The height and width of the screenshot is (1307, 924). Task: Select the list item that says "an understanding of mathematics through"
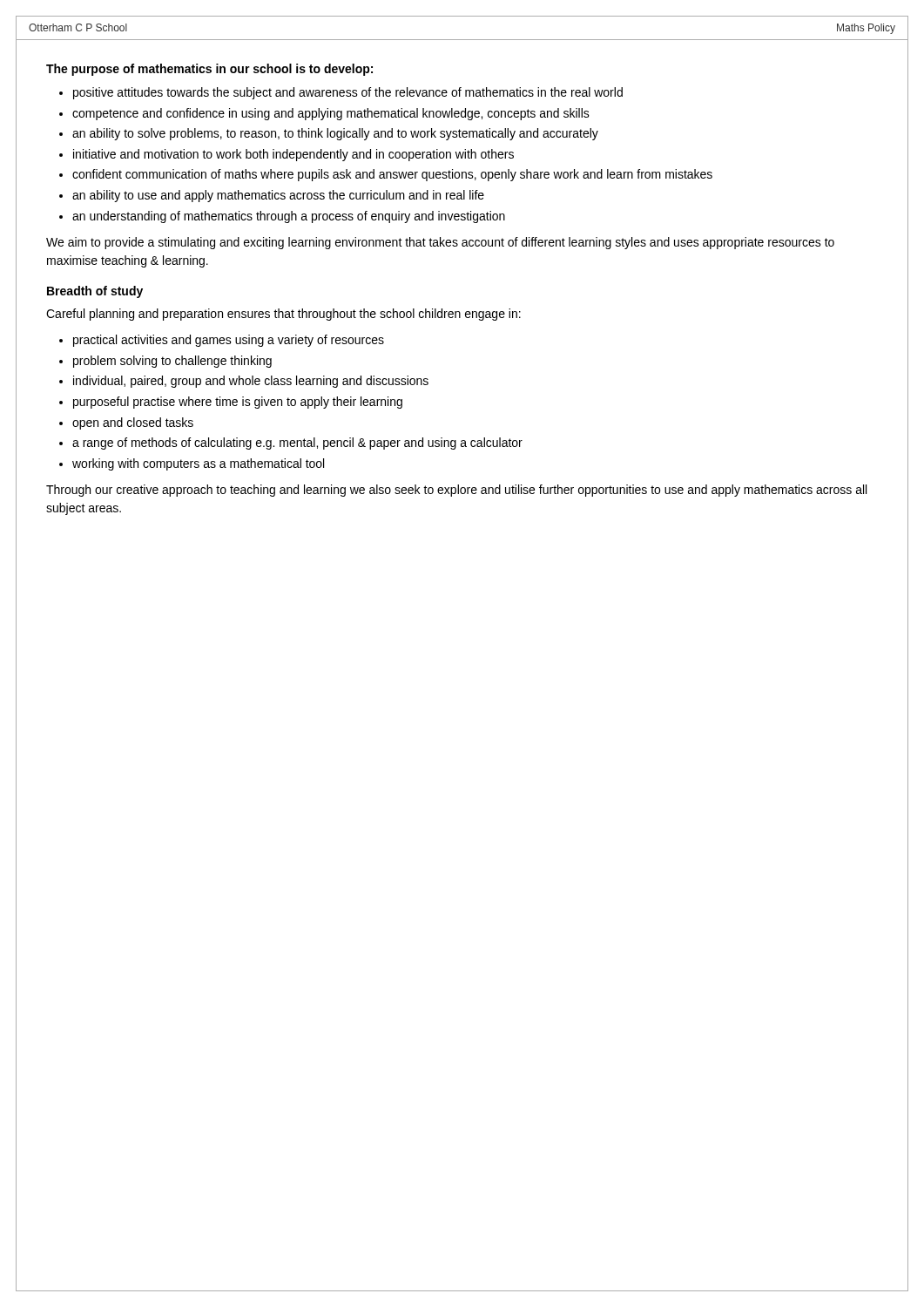(x=289, y=216)
